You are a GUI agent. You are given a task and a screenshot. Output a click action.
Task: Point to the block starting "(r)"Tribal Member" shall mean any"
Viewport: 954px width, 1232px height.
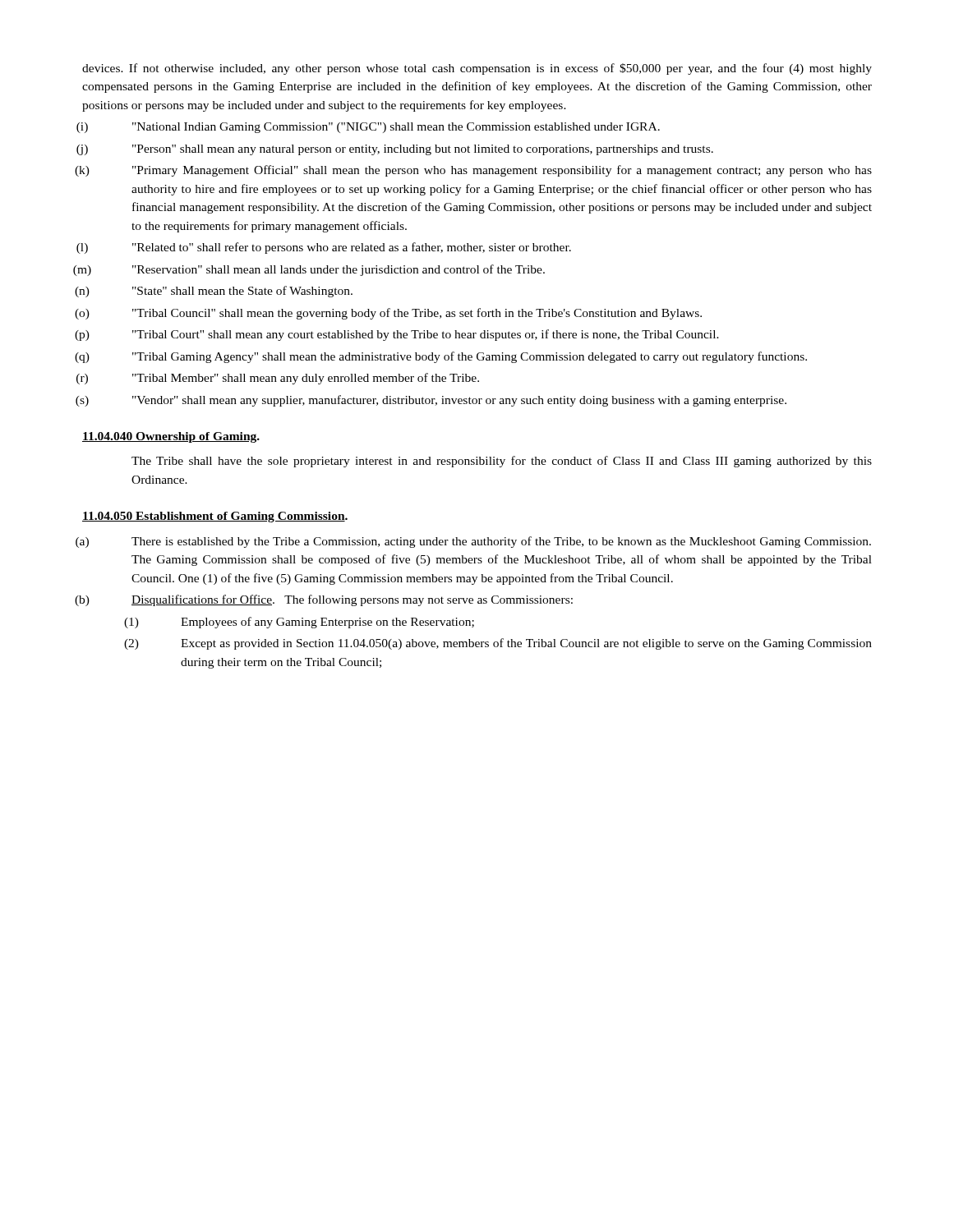pyautogui.click(x=306, y=378)
